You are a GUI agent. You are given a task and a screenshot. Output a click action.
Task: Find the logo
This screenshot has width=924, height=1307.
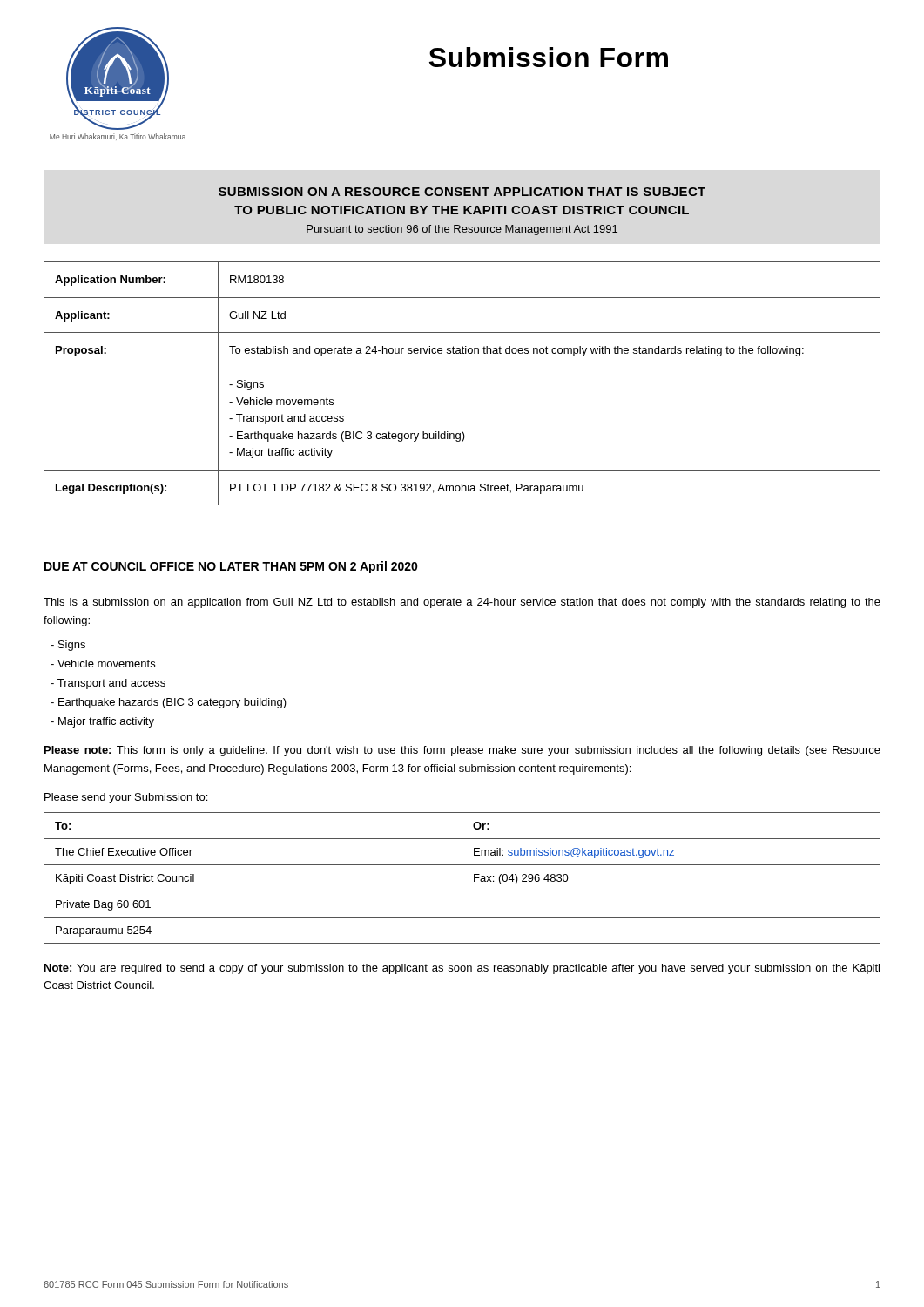(131, 92)
